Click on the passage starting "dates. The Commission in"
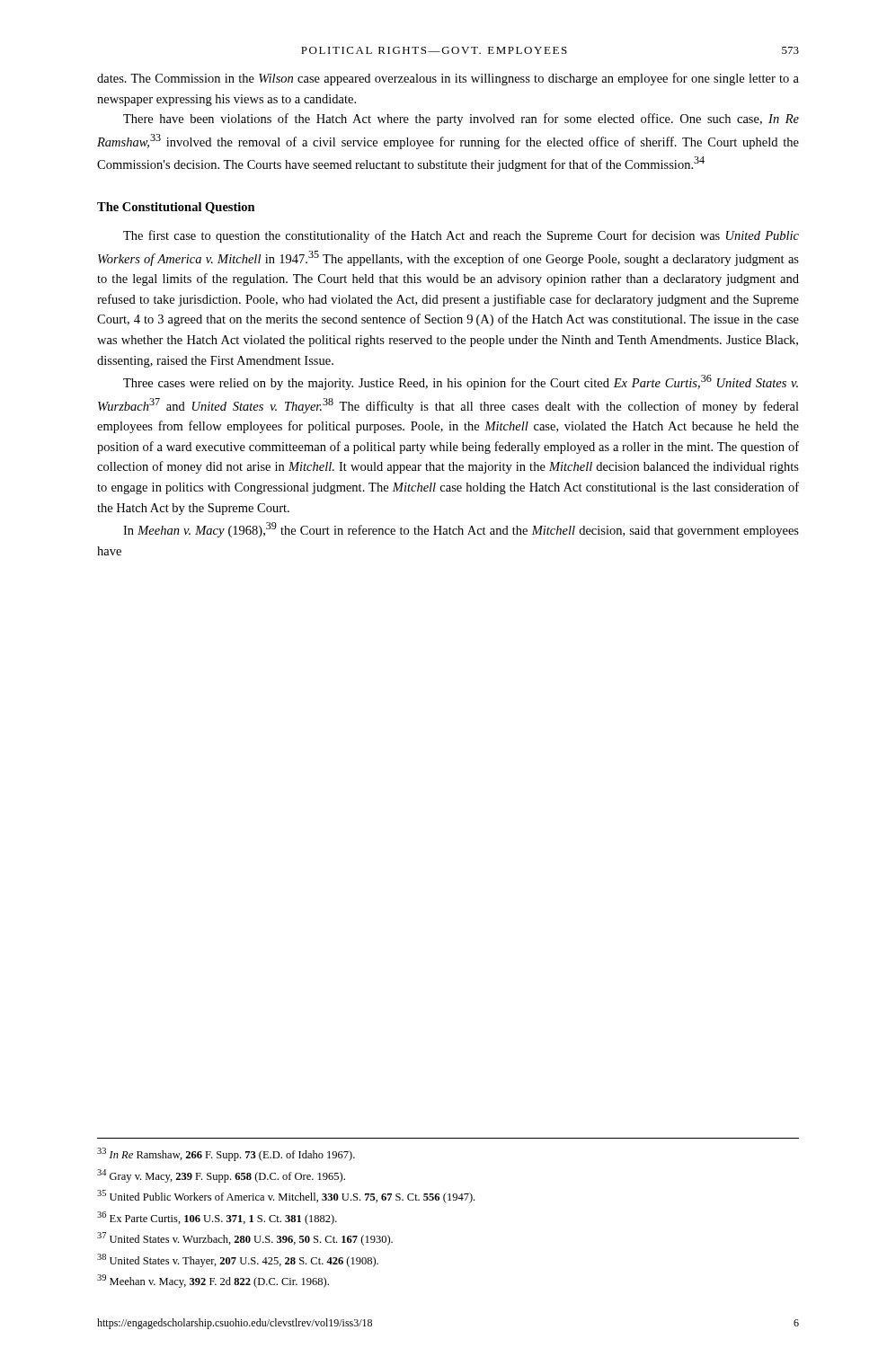The width and height of the screenshot is (896, 1348). 448,89
